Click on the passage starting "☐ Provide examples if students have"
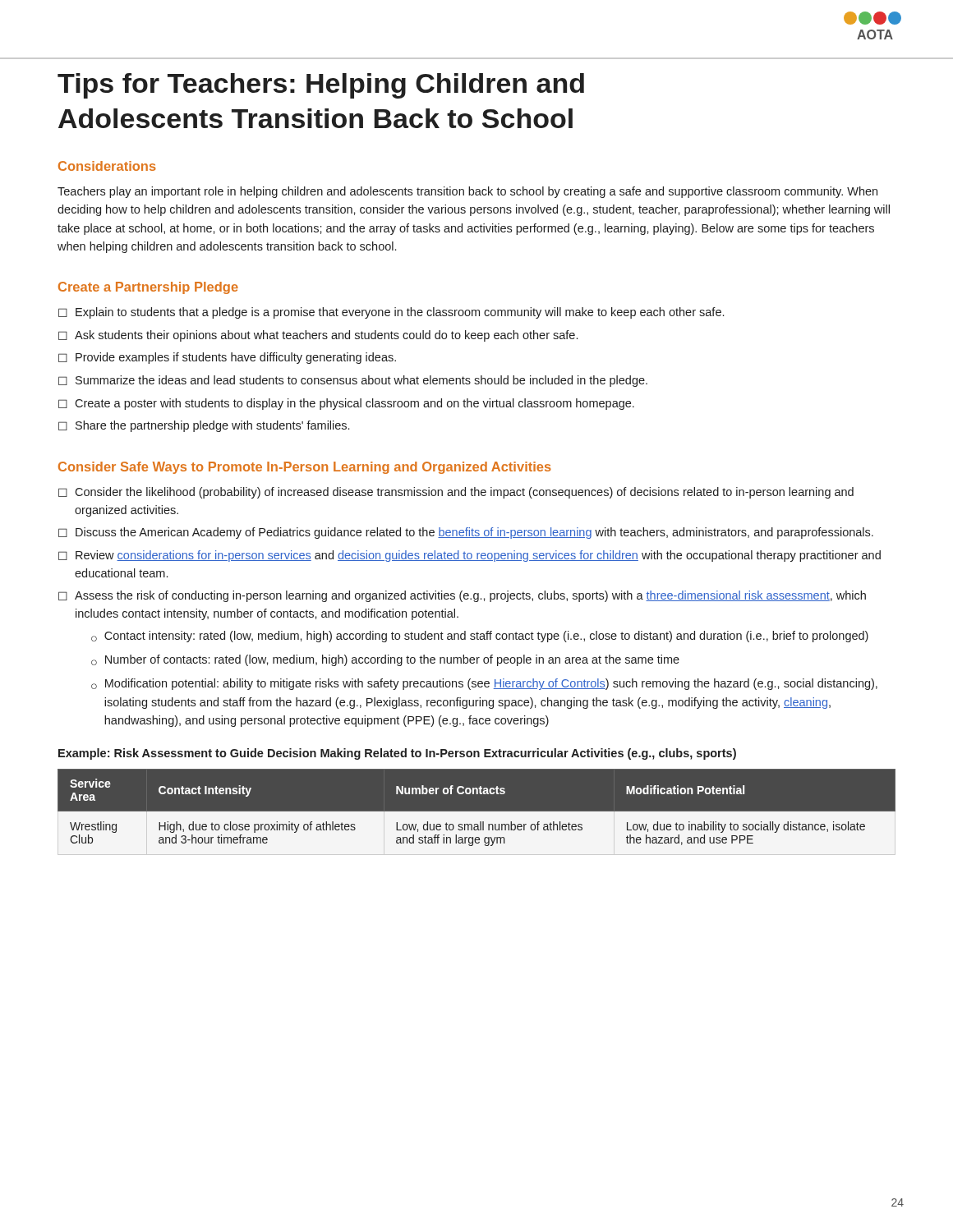 pyautogui.click(x=227, y=358)
